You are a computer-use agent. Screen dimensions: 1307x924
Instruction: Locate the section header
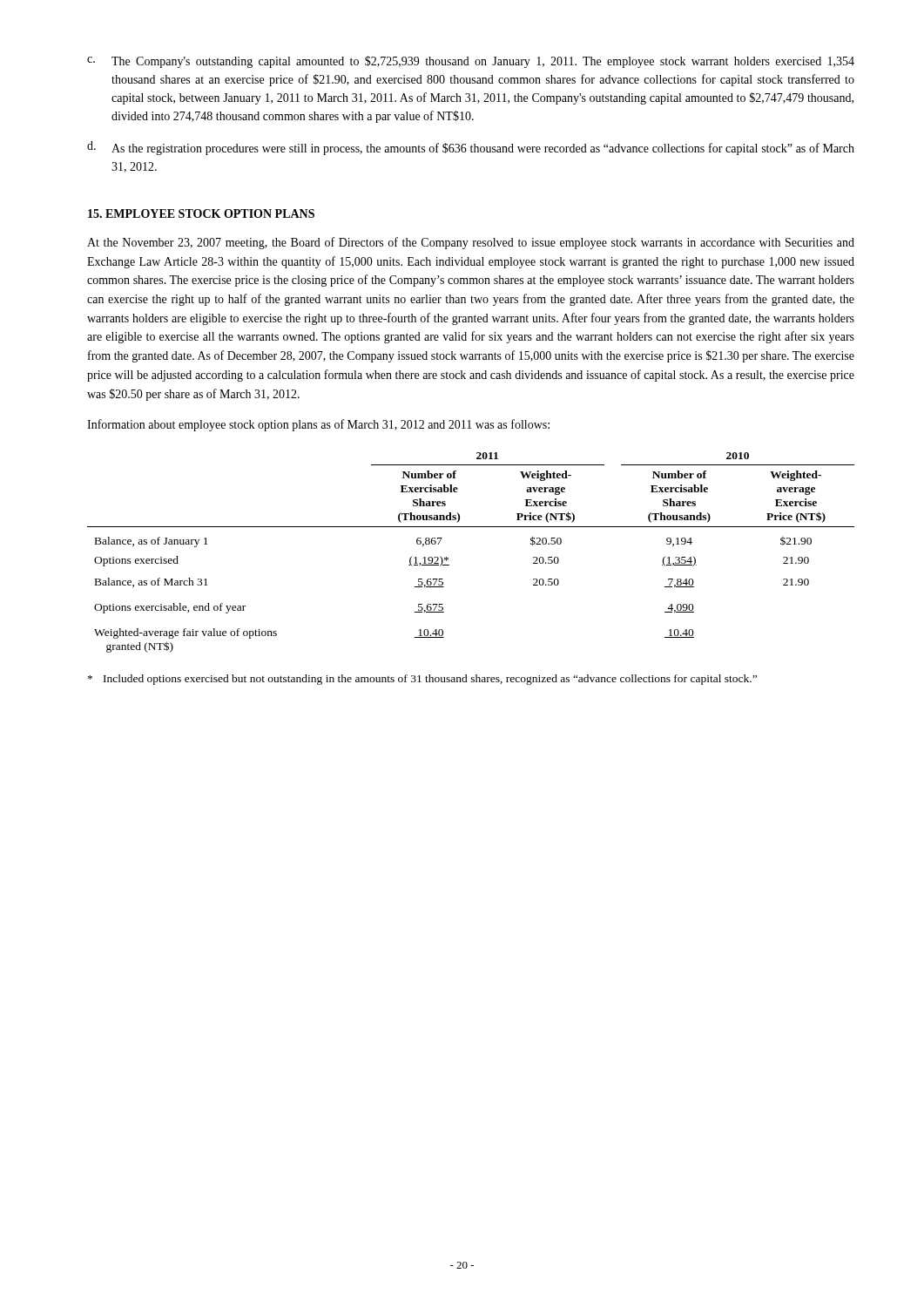click(201, 214)
